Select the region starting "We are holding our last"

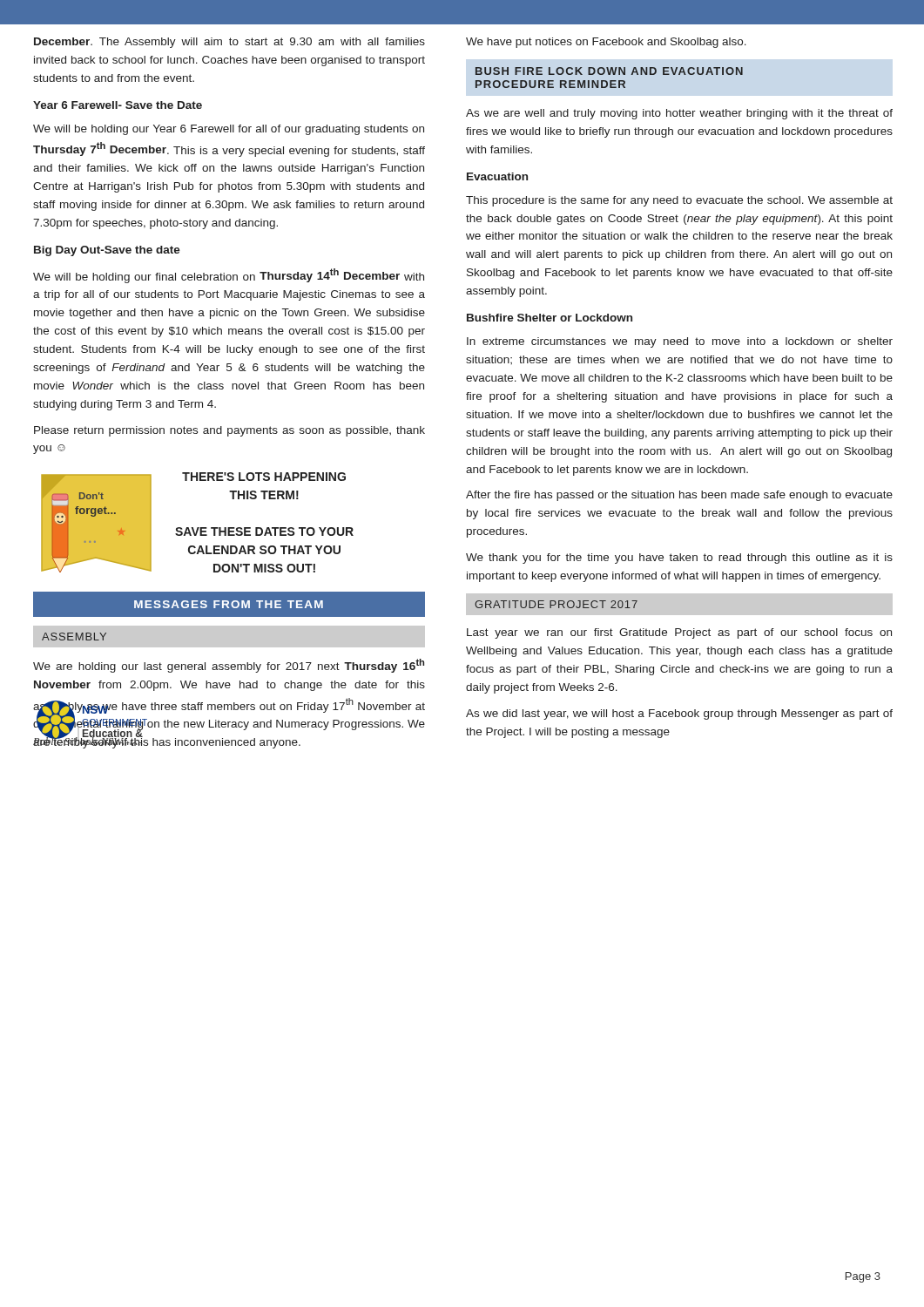click(229, 703)
